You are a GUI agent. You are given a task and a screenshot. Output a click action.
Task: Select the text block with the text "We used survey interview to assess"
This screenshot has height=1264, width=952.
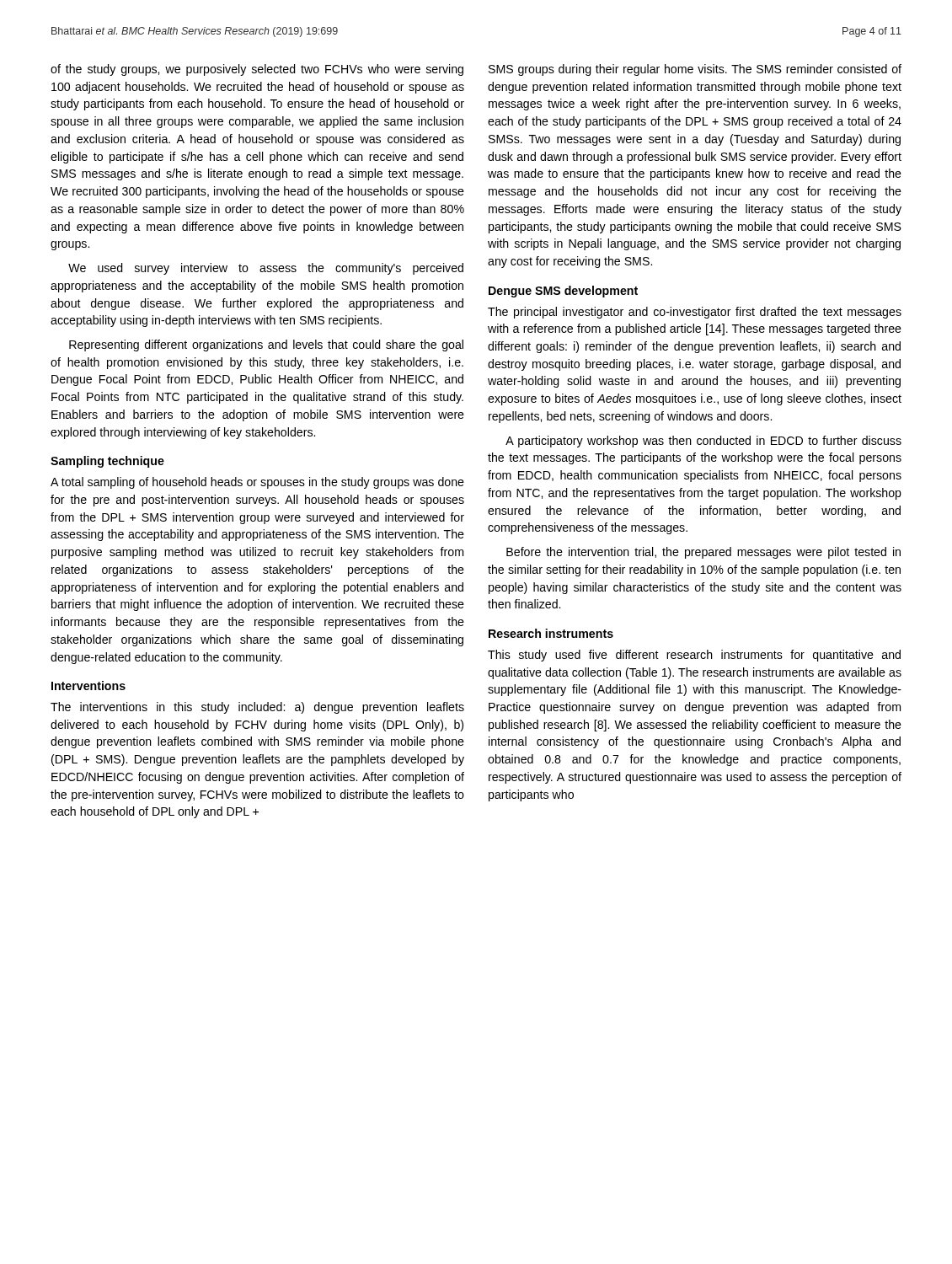click(257, 295)
